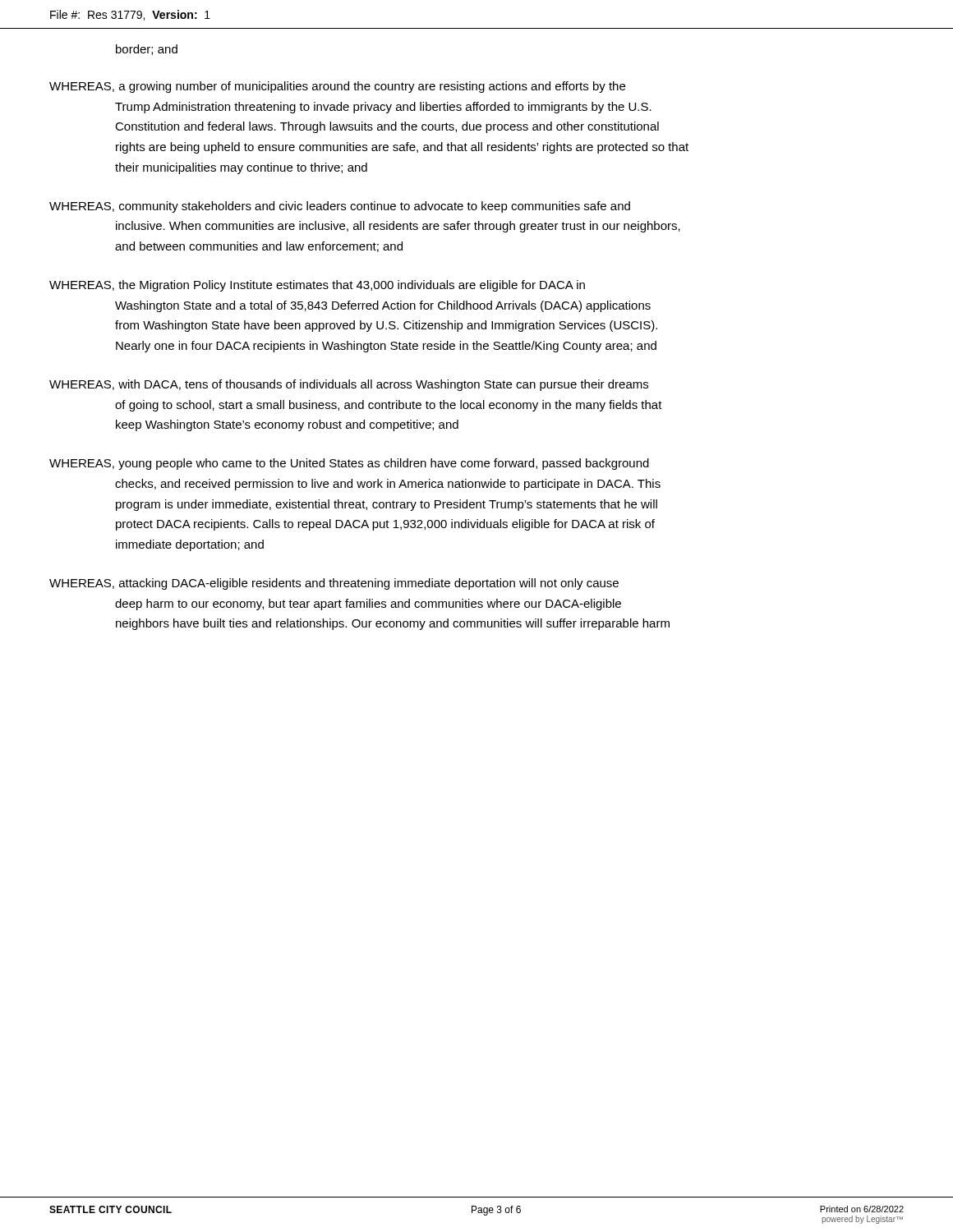This screenshot has width=953, height=1232.
Task: Locate the block starting "WHEREAS, the Migration Policy Institute estimates"
Action: pos(476,316)
